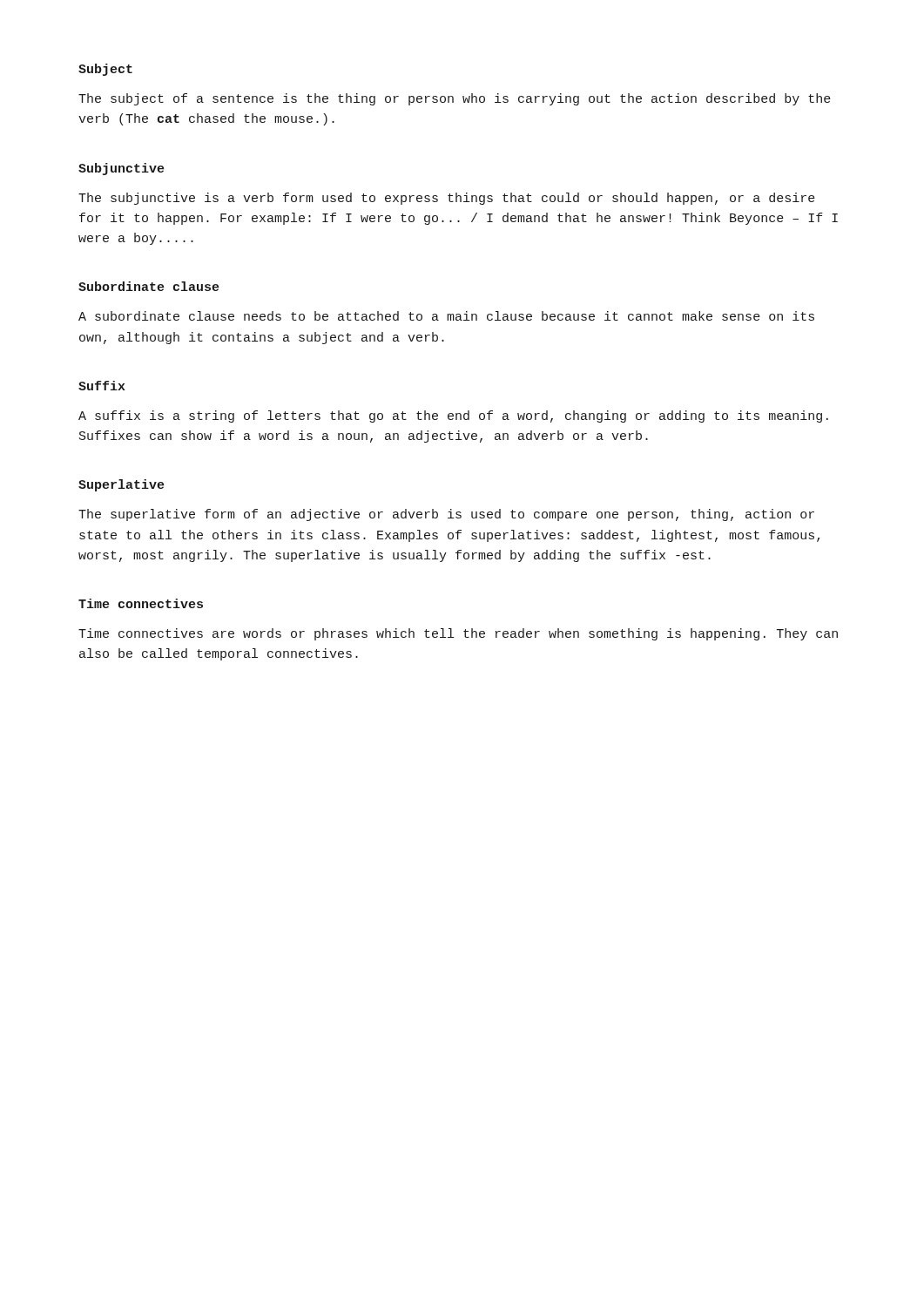Locate the block of text that opens with "A subordinate clause needs to be attached to"
Viewport: 924px width, 1307px height.
pyautogui.click(x=447, y=328)
